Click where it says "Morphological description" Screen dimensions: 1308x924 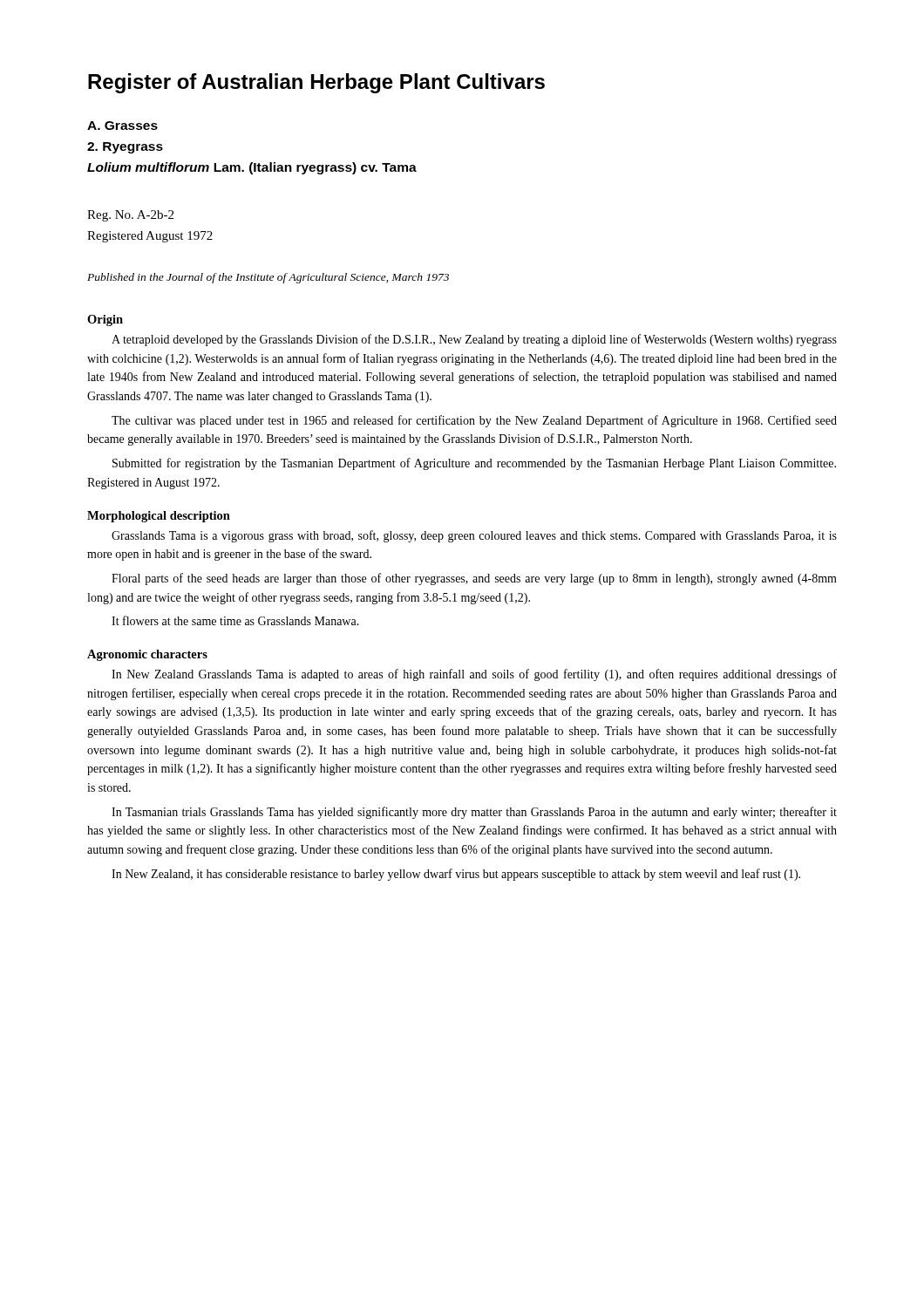pos(159,517)
